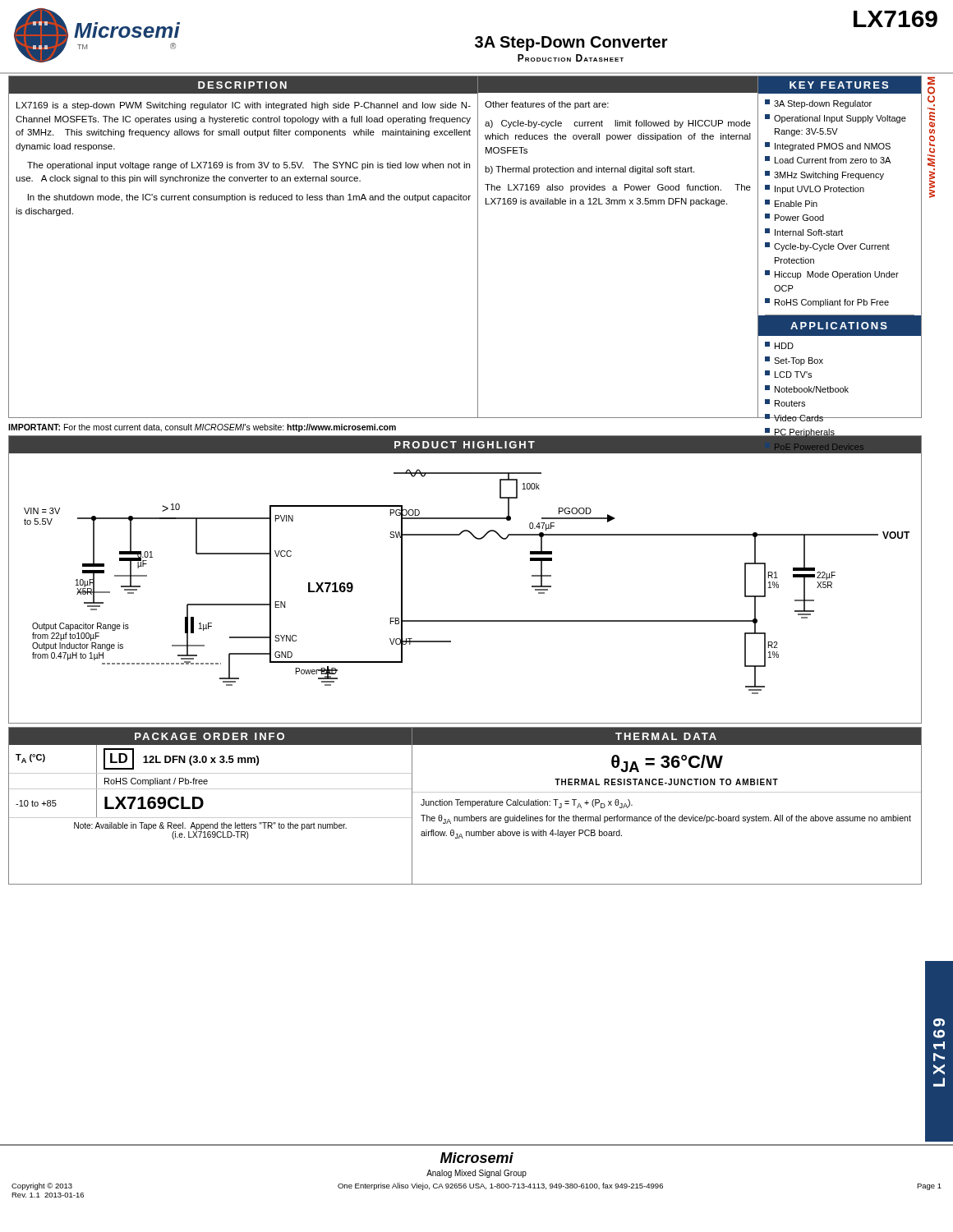Navigate to the element starting "RoHS Compliant for"
The image size is (953, 1232).
[x=827, y=302]
